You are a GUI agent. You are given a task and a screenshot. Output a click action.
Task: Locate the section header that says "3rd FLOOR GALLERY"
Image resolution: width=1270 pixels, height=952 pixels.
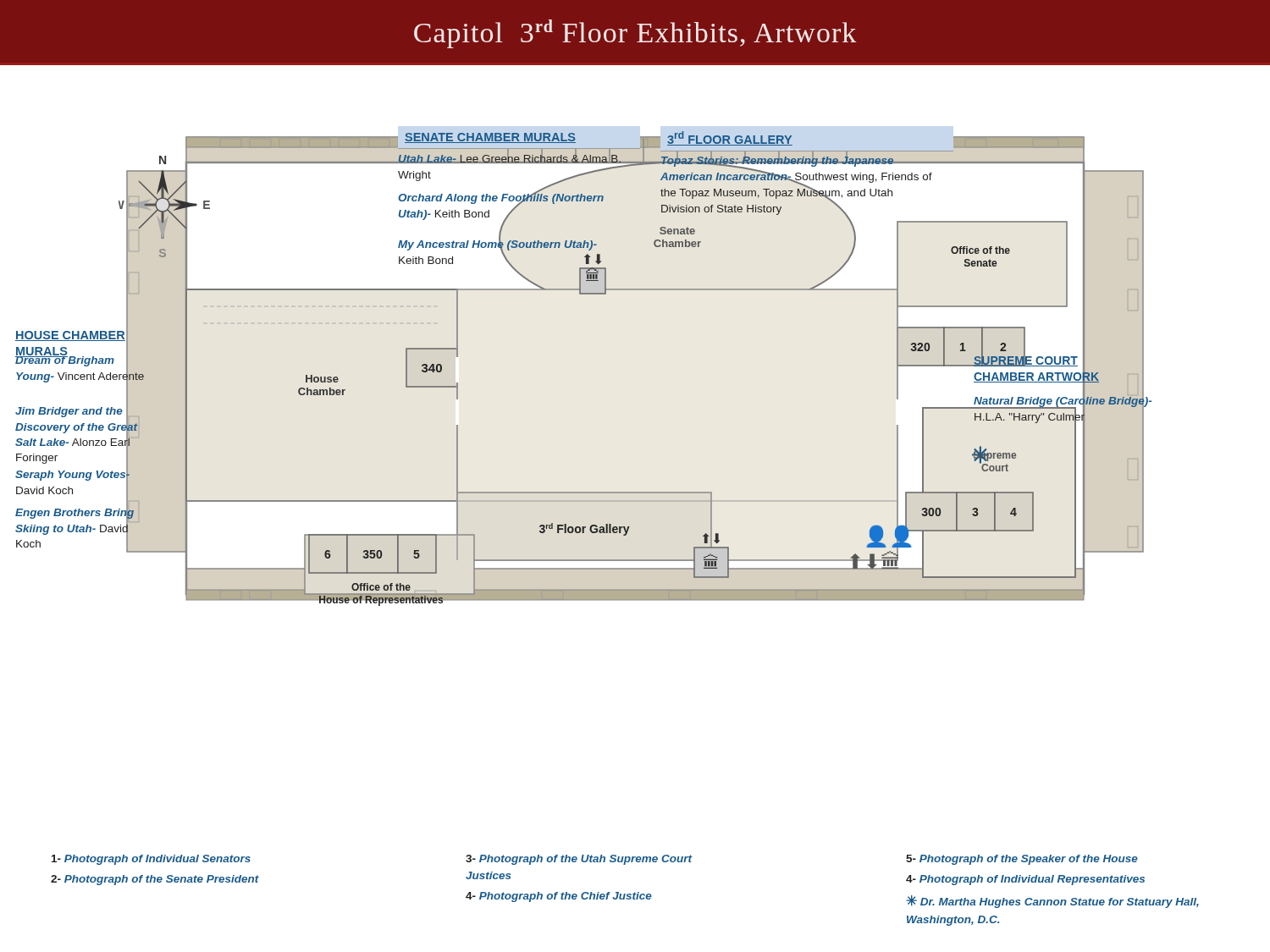[x=730, y=138]
